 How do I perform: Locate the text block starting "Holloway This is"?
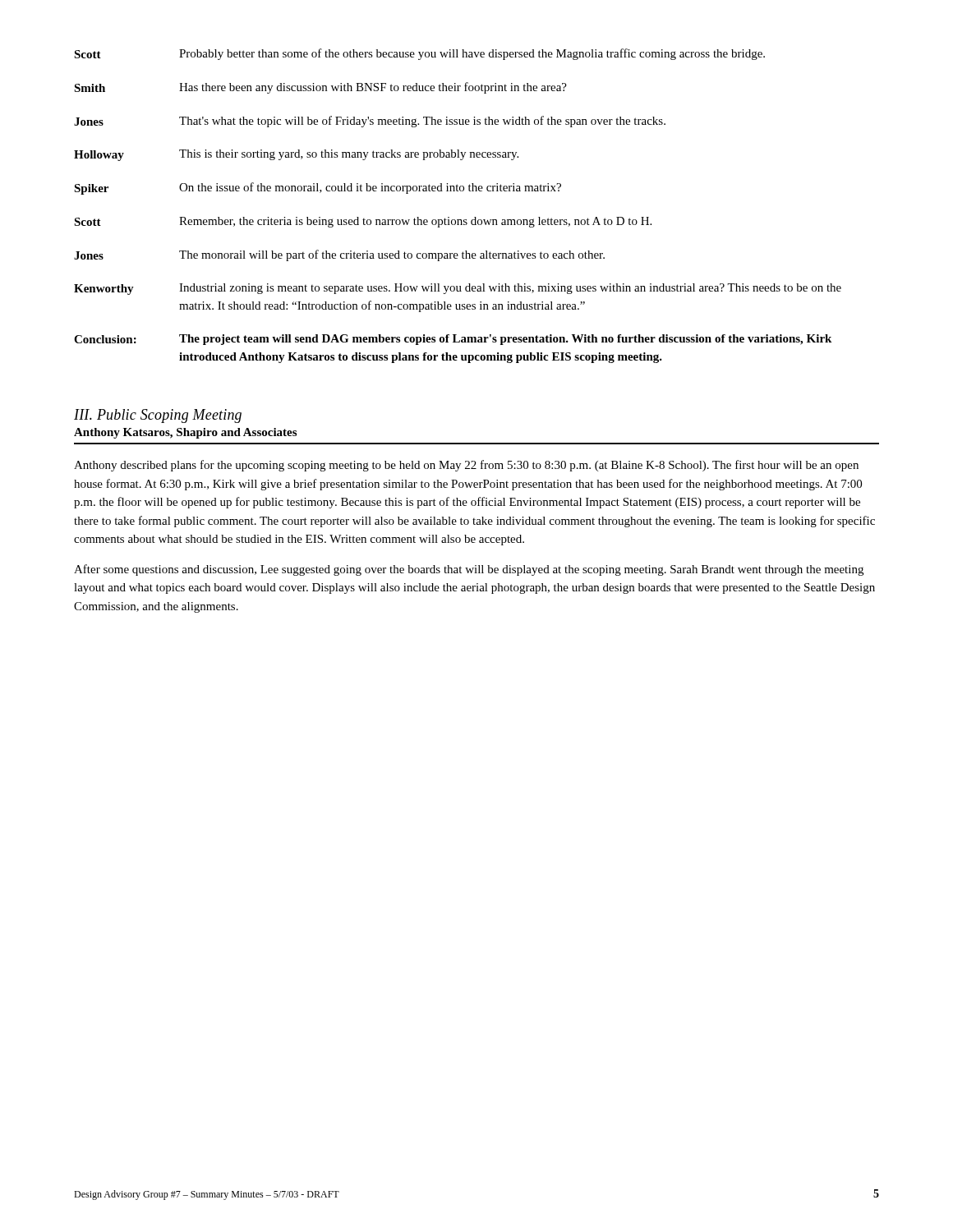click(x=476, y=162)
